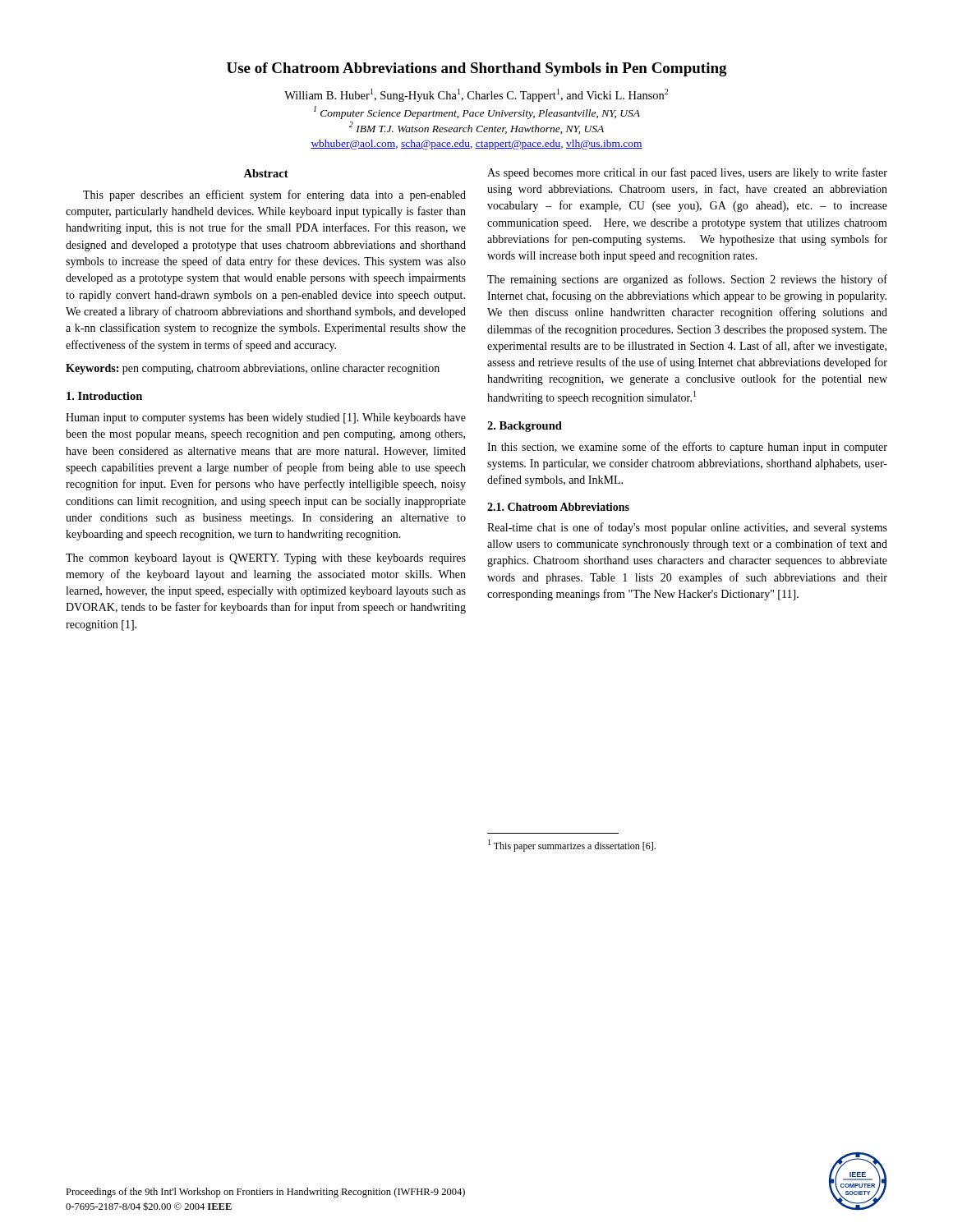Image resolution: width=953 pixels, height=1232 pixels.
Task: Locate the title with the text "Use of Chatroom Abbreviations"
Action: point(476,68)
